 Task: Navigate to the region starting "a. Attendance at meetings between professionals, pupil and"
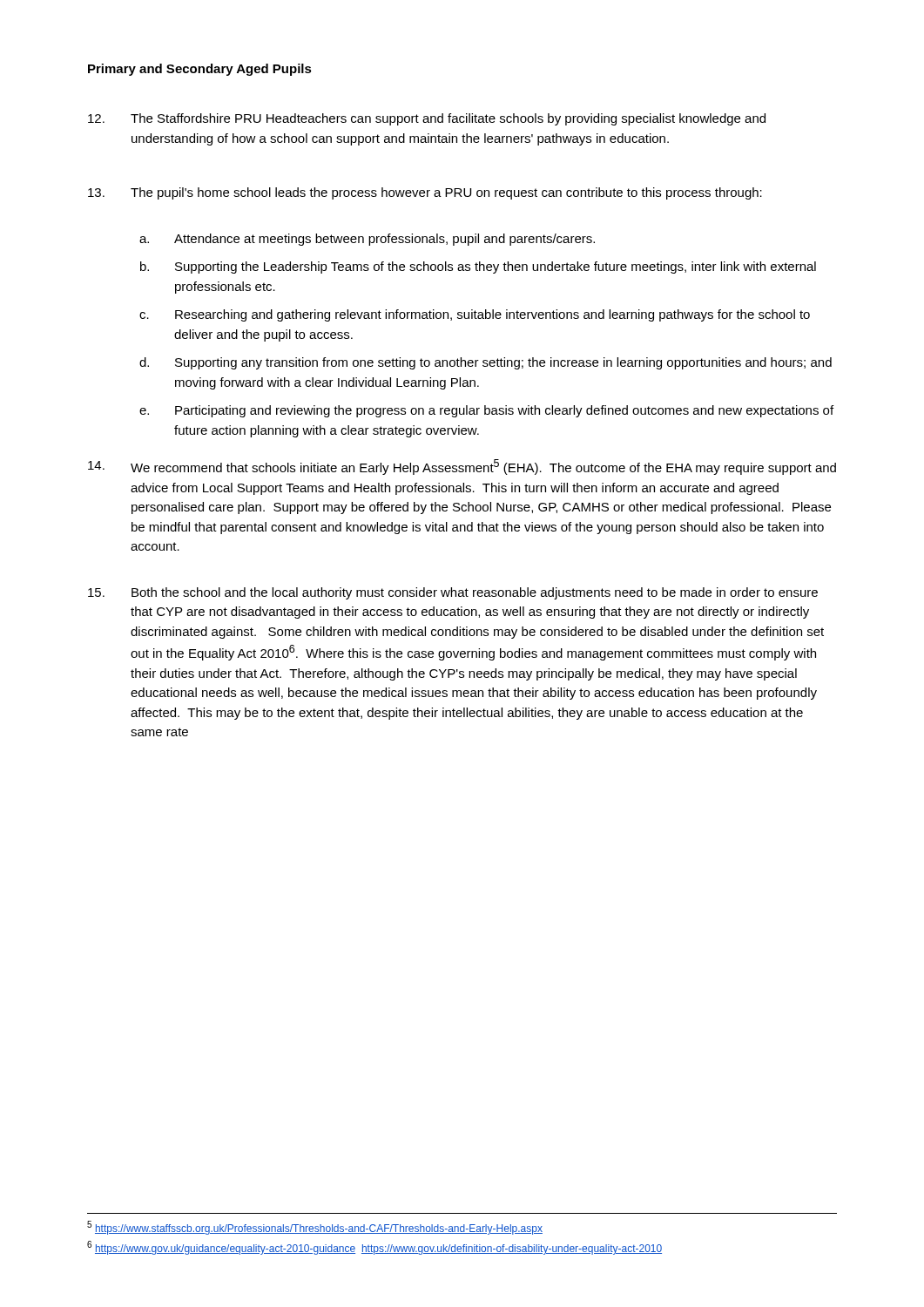[488, 239]
